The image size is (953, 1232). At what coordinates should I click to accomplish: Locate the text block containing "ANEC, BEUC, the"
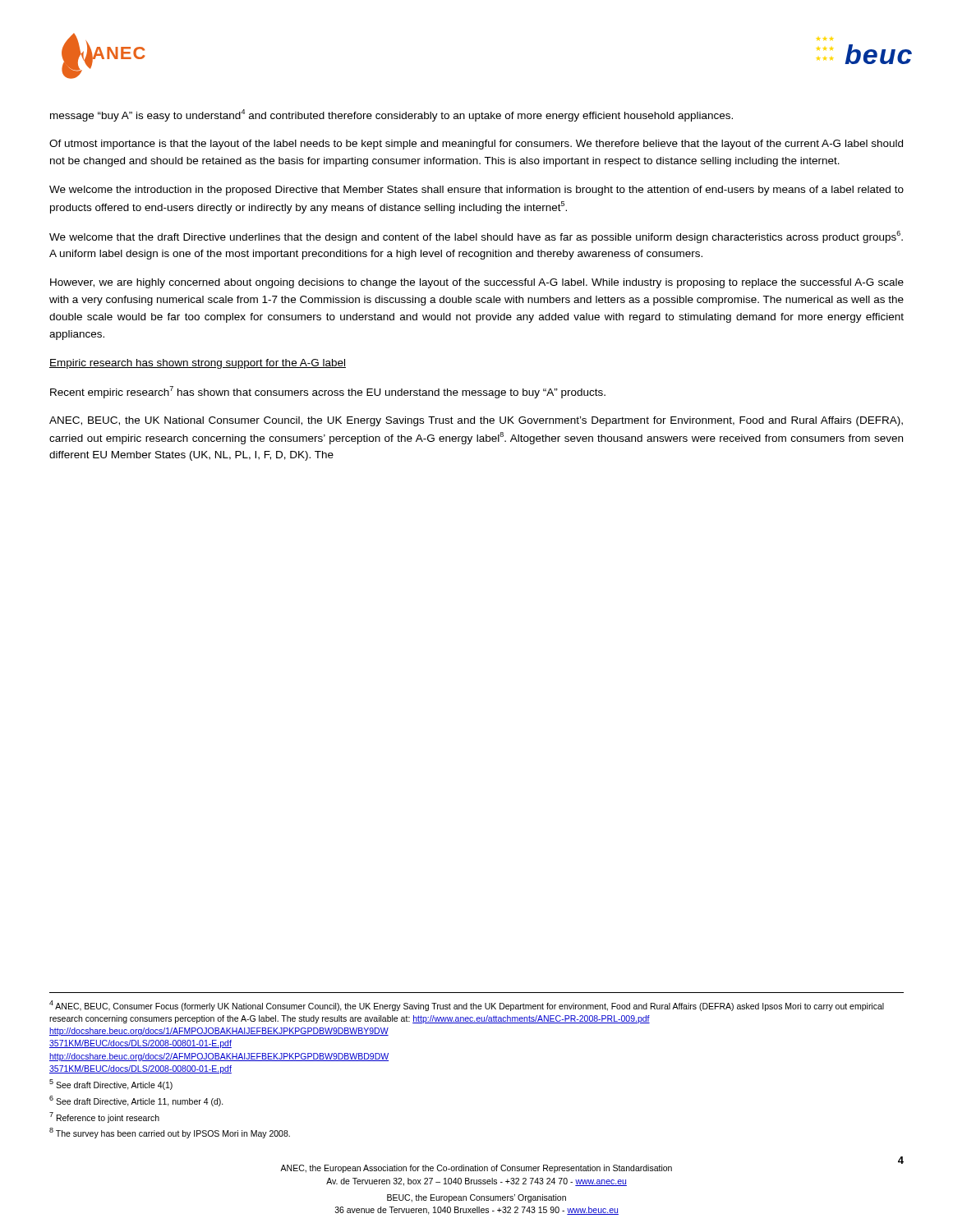[476, 437]
